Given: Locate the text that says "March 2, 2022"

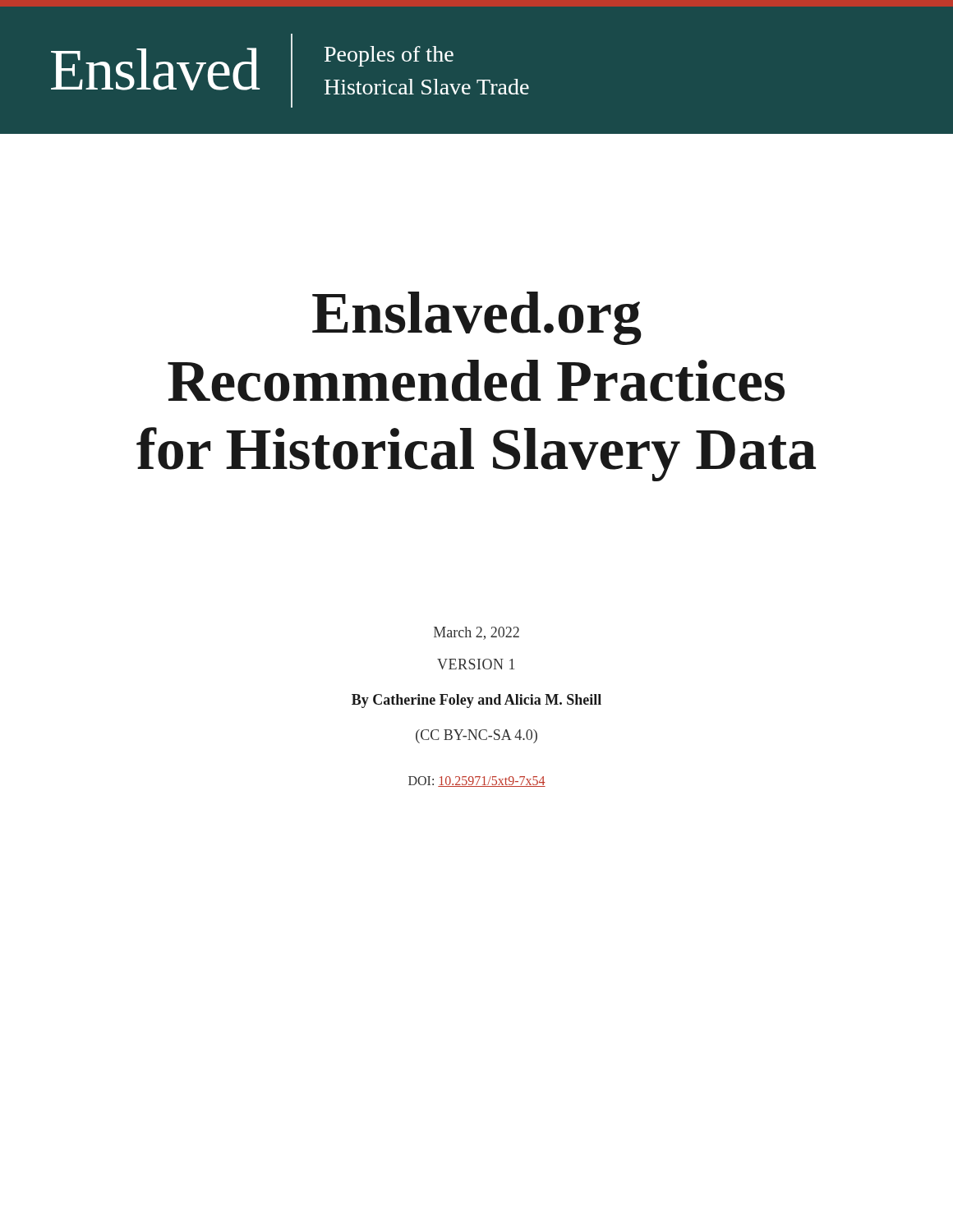Looking at the screenshot, I should (x=476, y=632).
